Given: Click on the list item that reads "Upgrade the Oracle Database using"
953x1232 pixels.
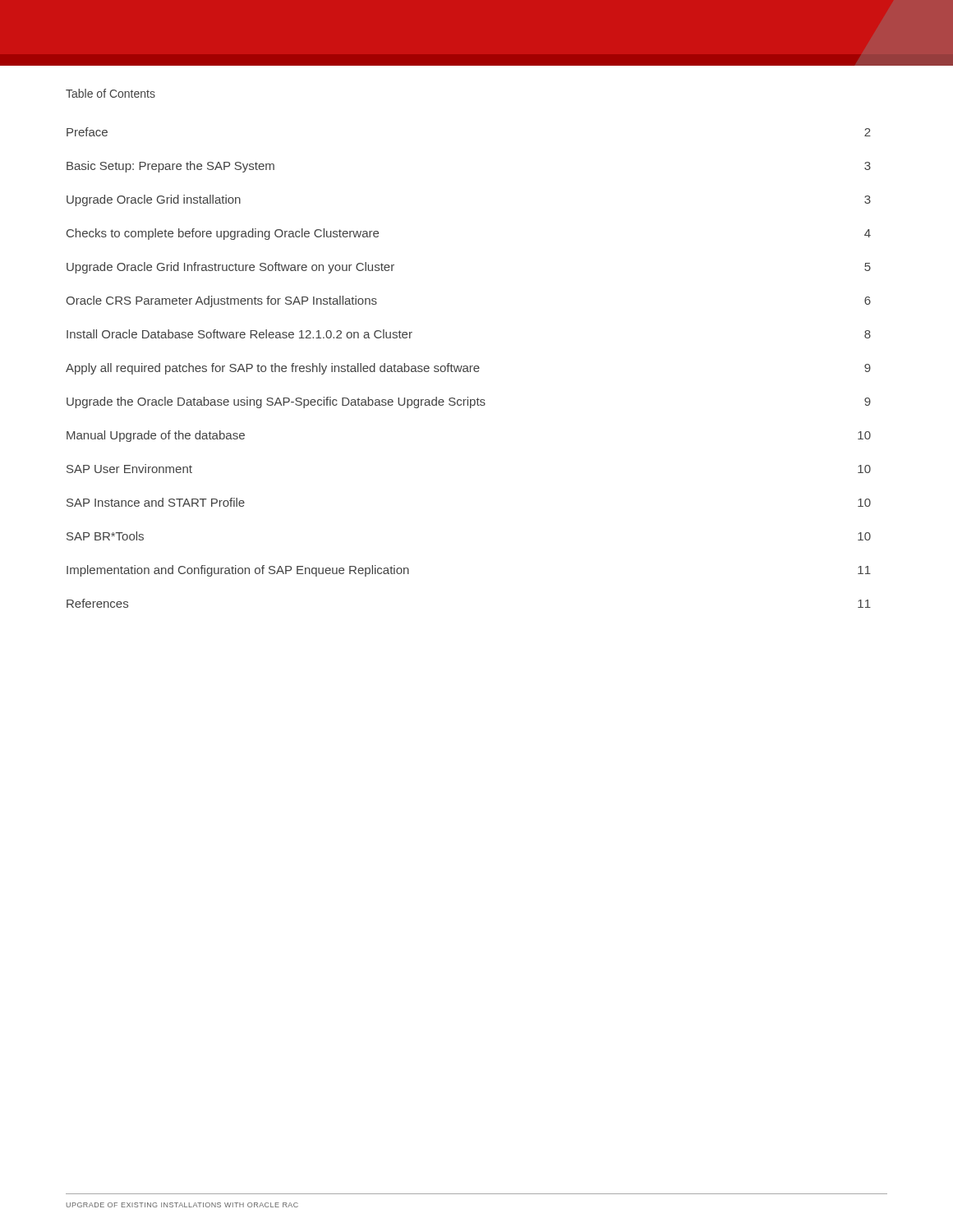Looking at the screenshot, I should click(x=468, y=401).
